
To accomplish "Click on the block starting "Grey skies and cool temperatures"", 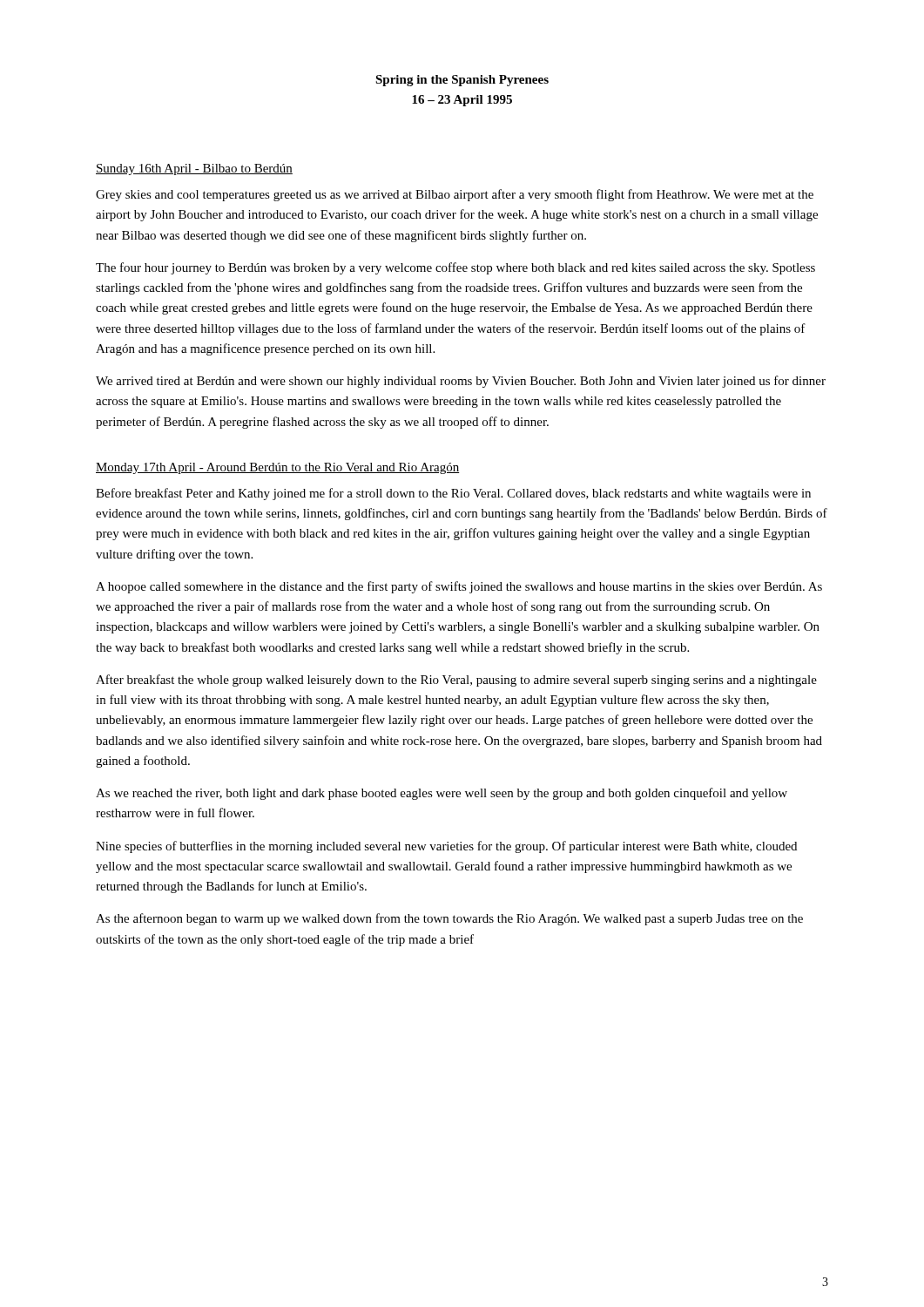I will pos(457,215).
